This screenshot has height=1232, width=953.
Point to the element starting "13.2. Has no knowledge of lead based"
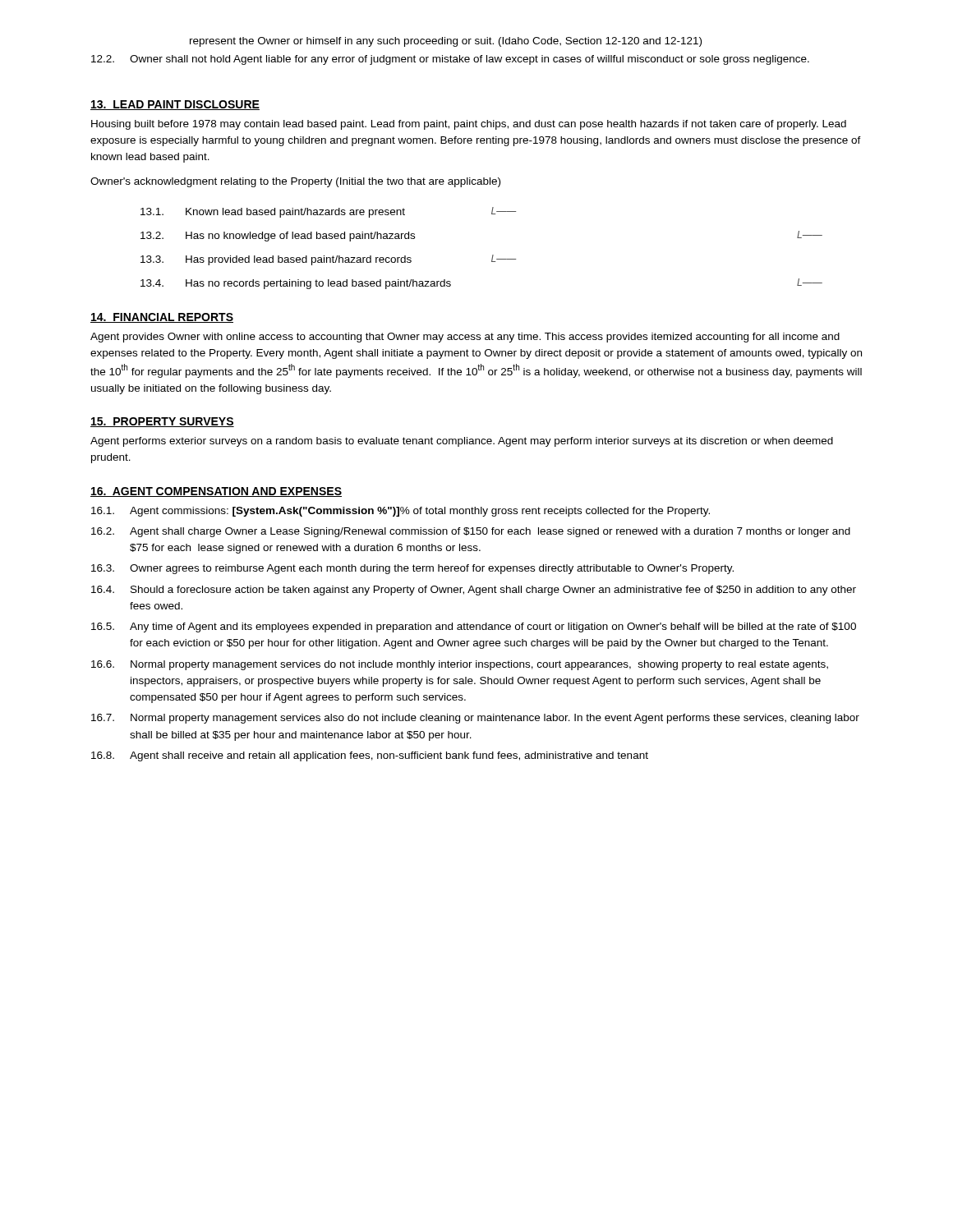pyautogui.click(x=149, y=235)
